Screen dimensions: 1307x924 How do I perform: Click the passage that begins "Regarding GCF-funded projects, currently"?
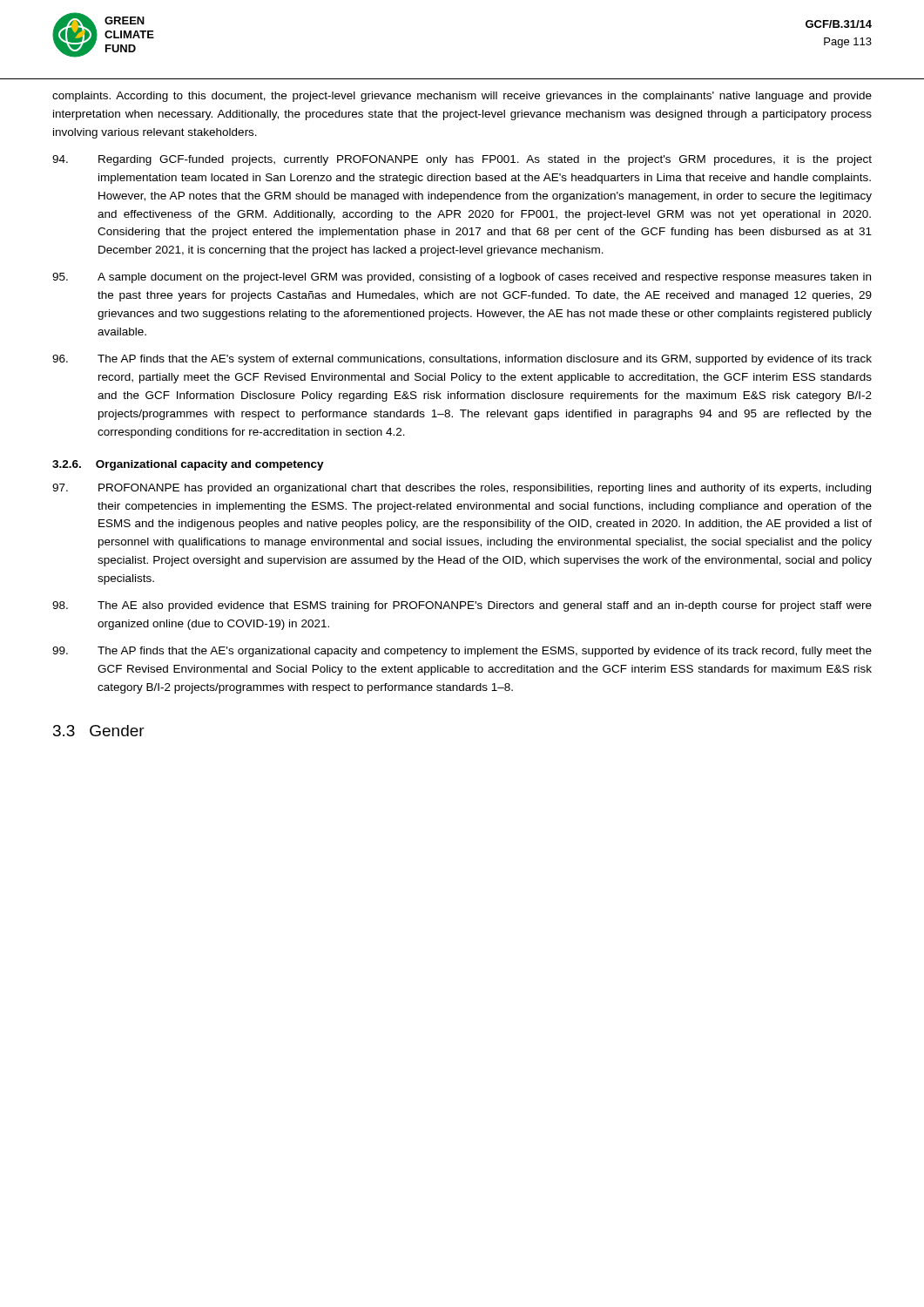462,205
